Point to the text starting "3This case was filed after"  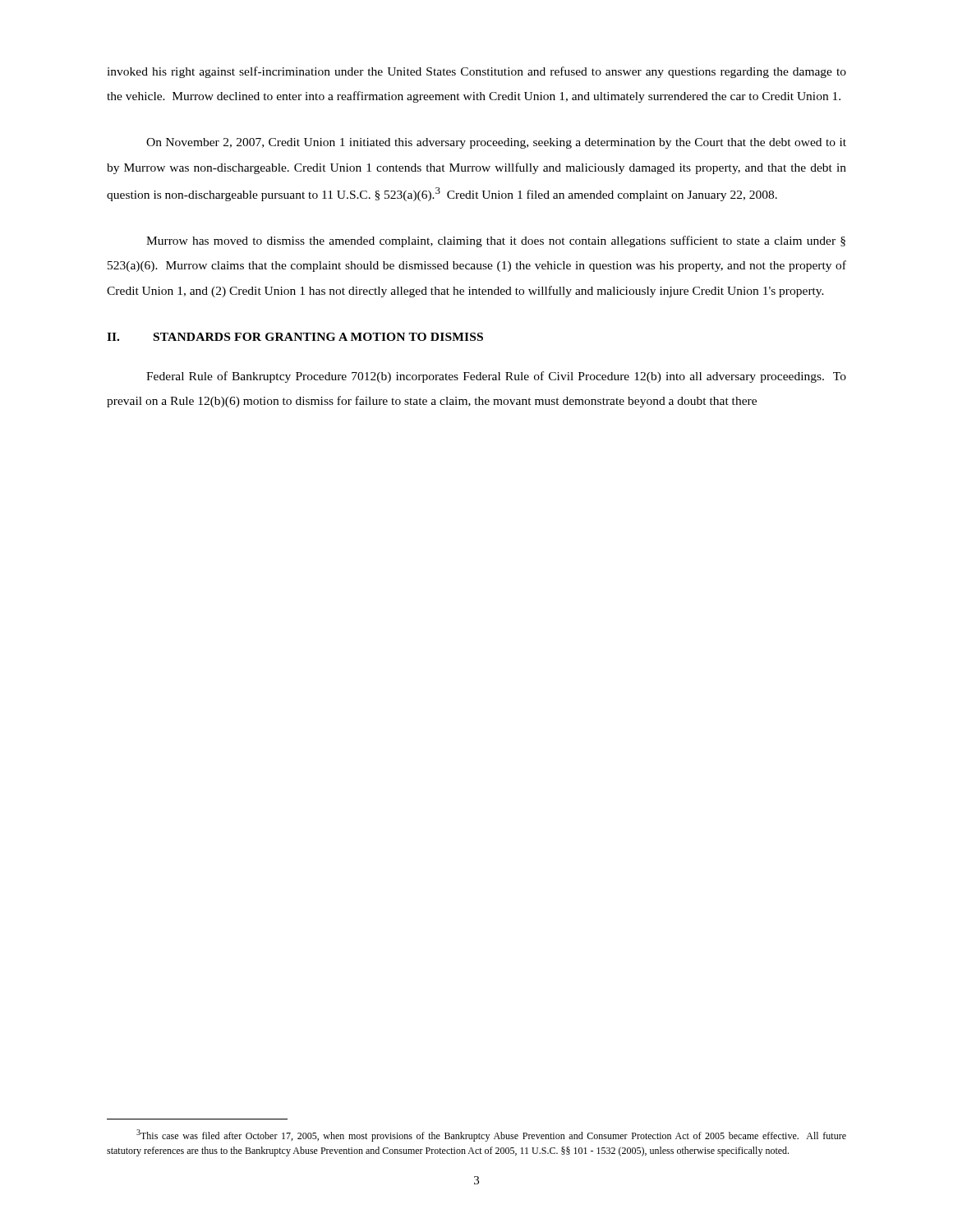click(x=476, y=1142)
